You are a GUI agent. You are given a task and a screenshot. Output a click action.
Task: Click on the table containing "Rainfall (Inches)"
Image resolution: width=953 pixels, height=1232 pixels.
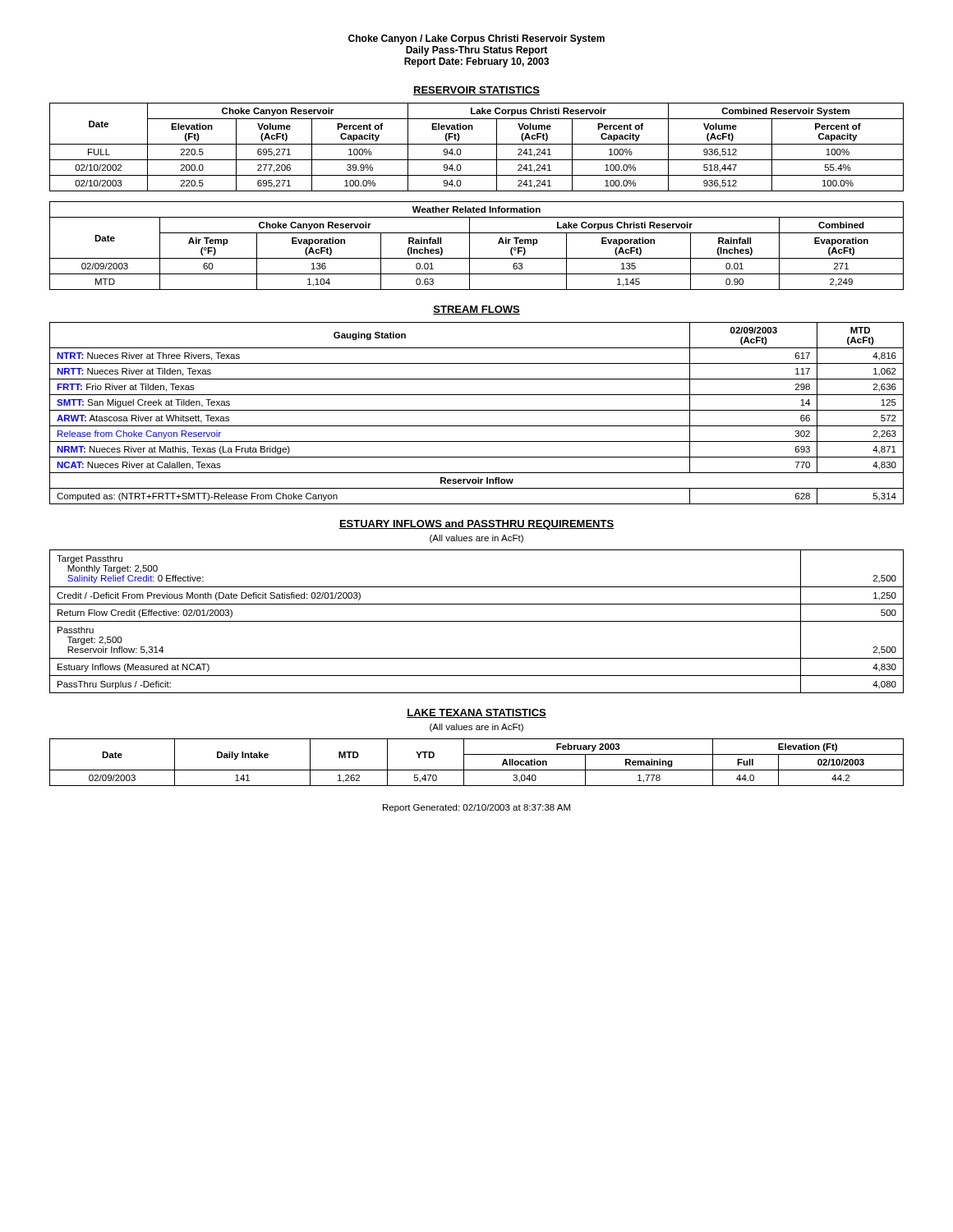click(x=476, y=246)
